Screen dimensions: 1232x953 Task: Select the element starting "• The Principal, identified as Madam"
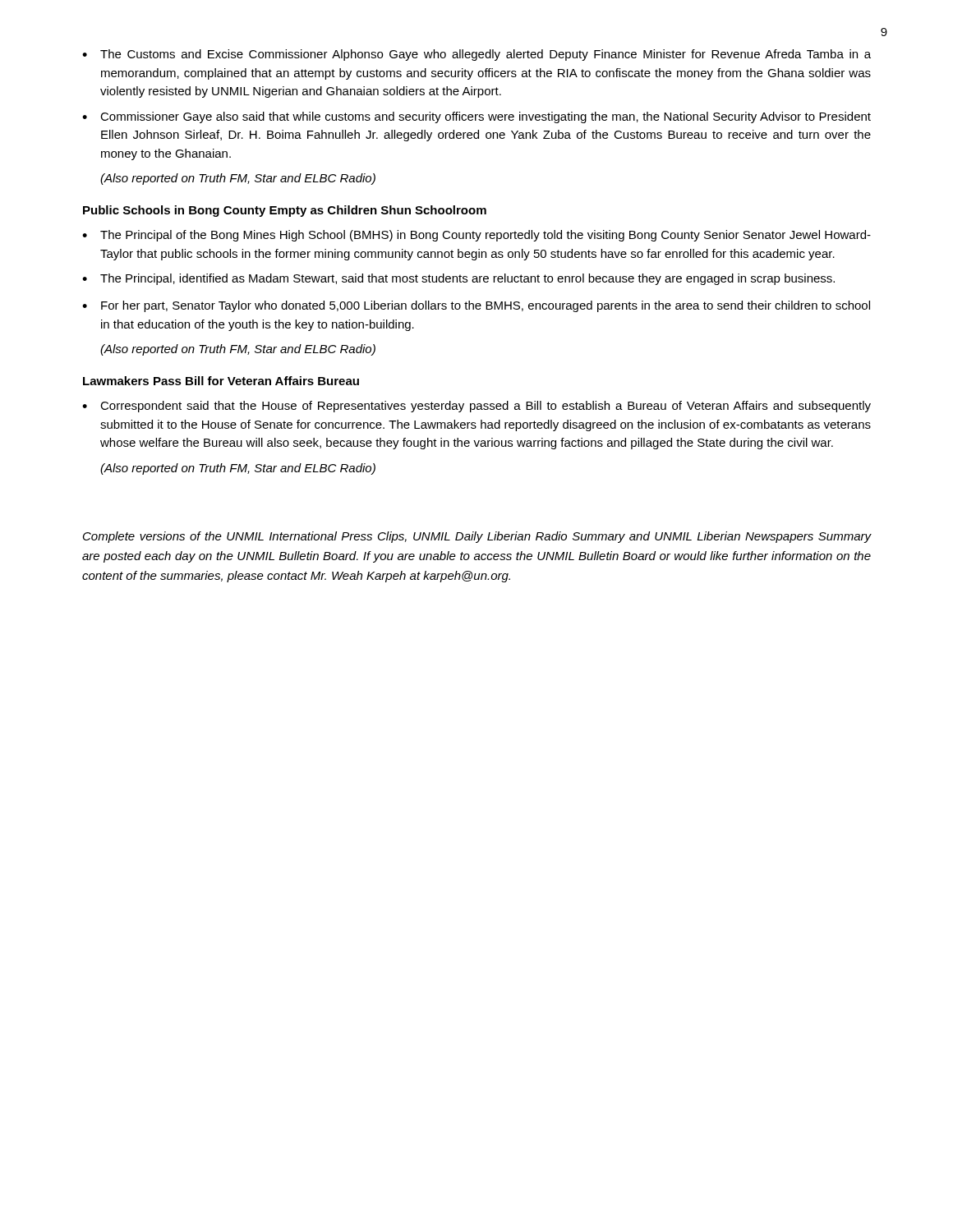(x=476, y=280)
